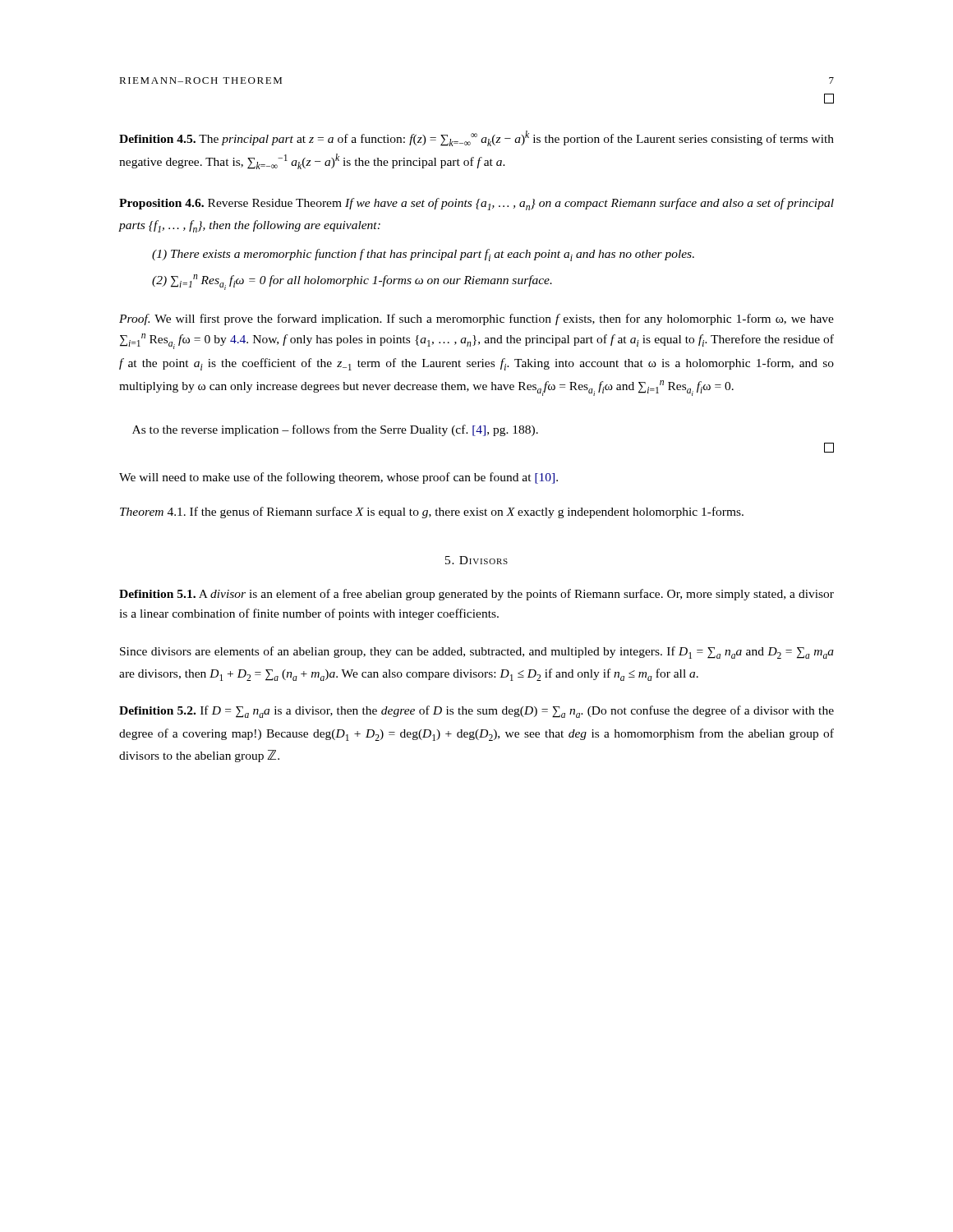The width and height of the screenshot is (953, 1232).
Task: Point to the block beginning "Since divisors are elements"
Action: tap(476, 664)
